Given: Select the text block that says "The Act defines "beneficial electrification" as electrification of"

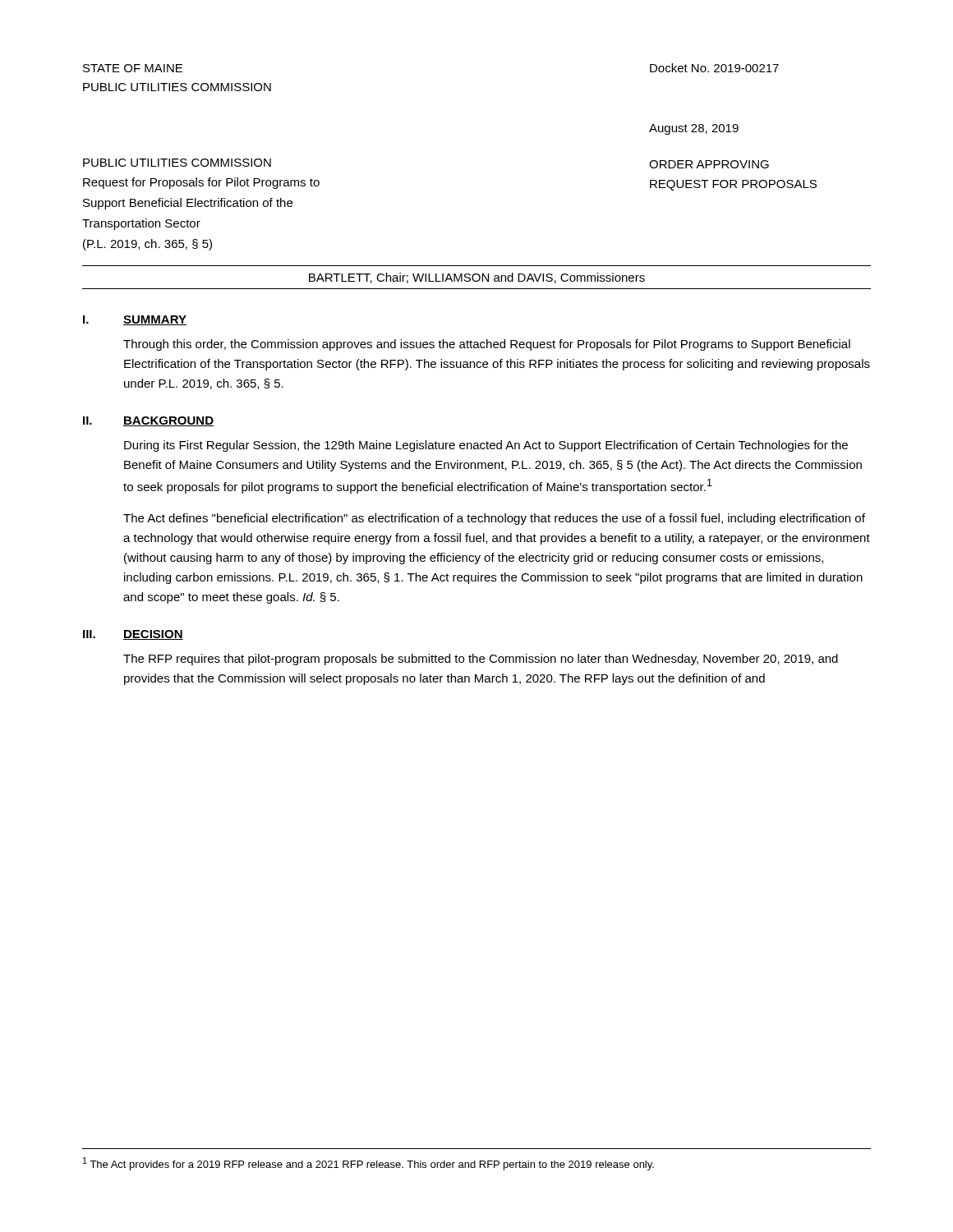Looking at the screenshot, I should tap(496, 557).
